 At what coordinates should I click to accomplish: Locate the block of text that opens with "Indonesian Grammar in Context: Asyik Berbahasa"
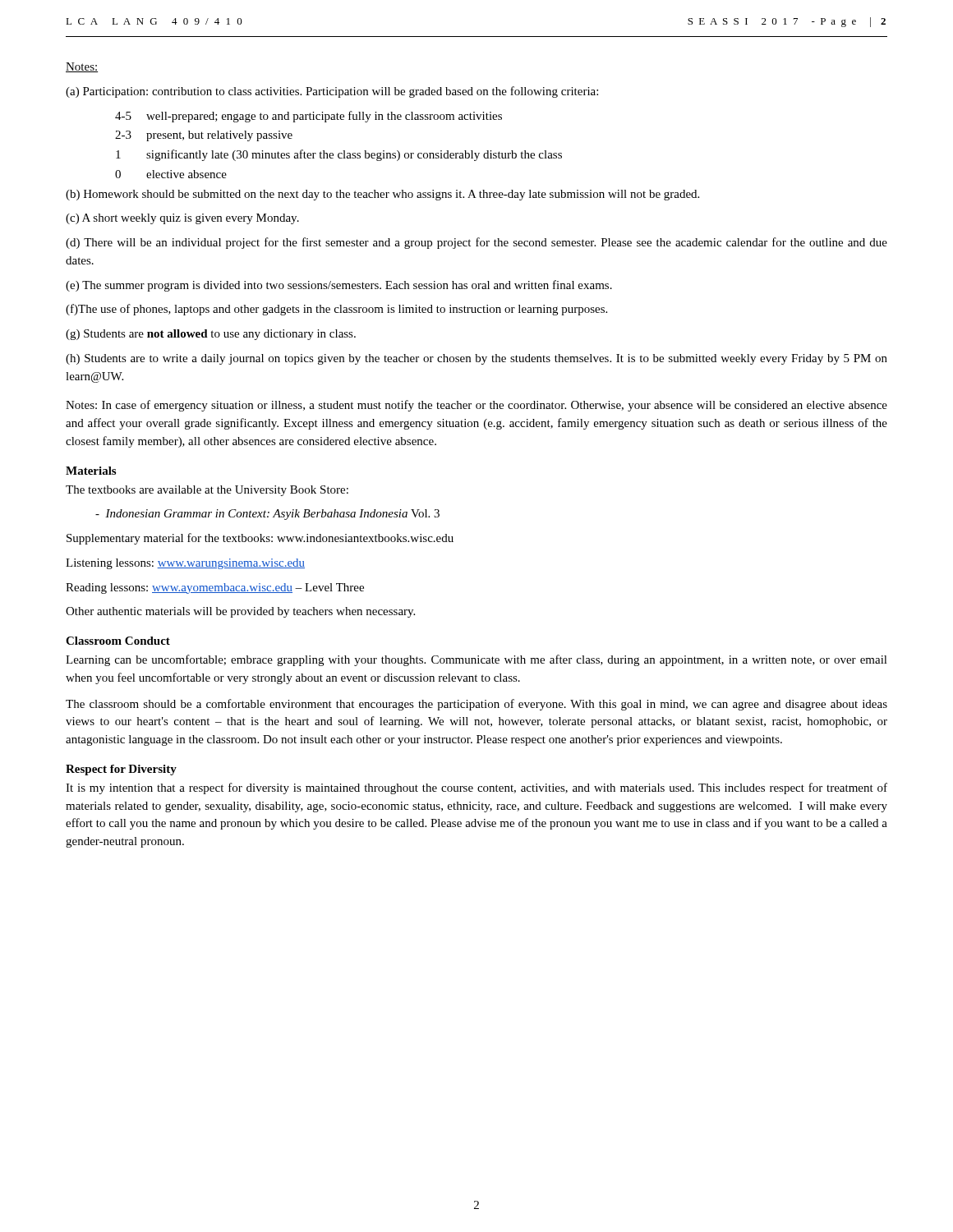(268, 514)
